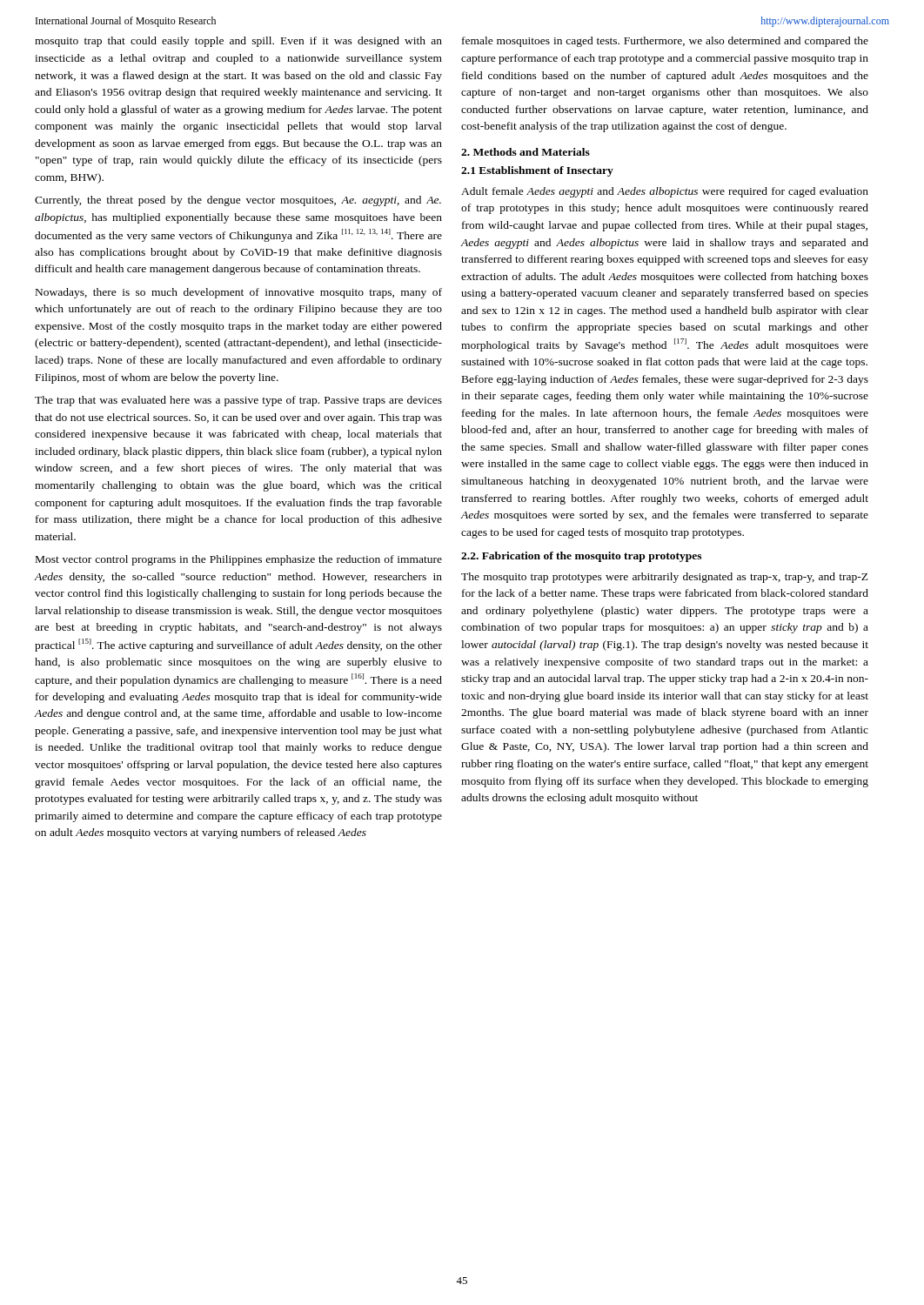The width and height of the screenshot is (924, 1305).
Task: Find the block on this page that starts "female mosquitoes in caged"
Action: (665, 84)
